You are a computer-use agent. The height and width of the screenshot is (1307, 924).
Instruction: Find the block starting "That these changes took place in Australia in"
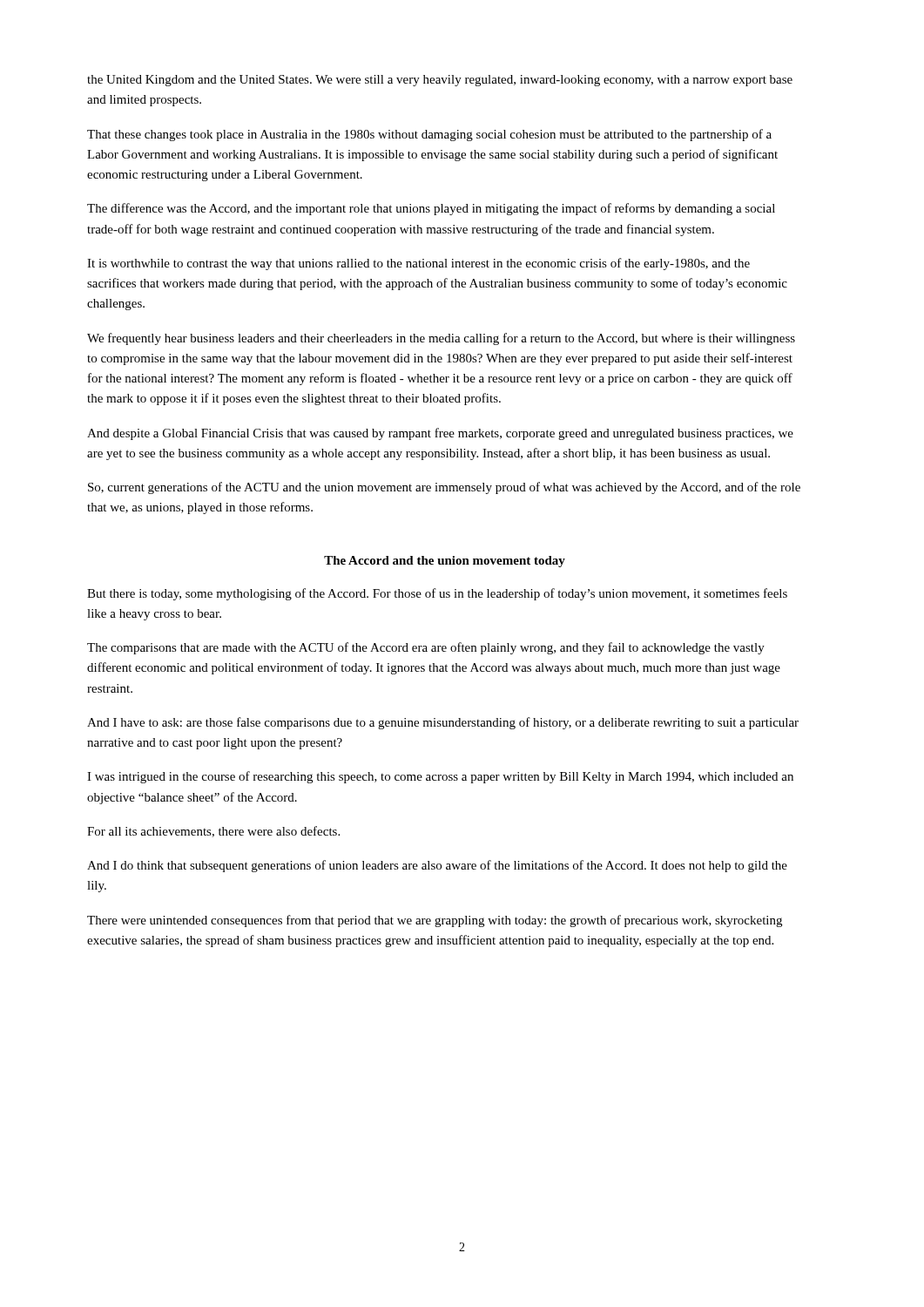coord(432,154)
